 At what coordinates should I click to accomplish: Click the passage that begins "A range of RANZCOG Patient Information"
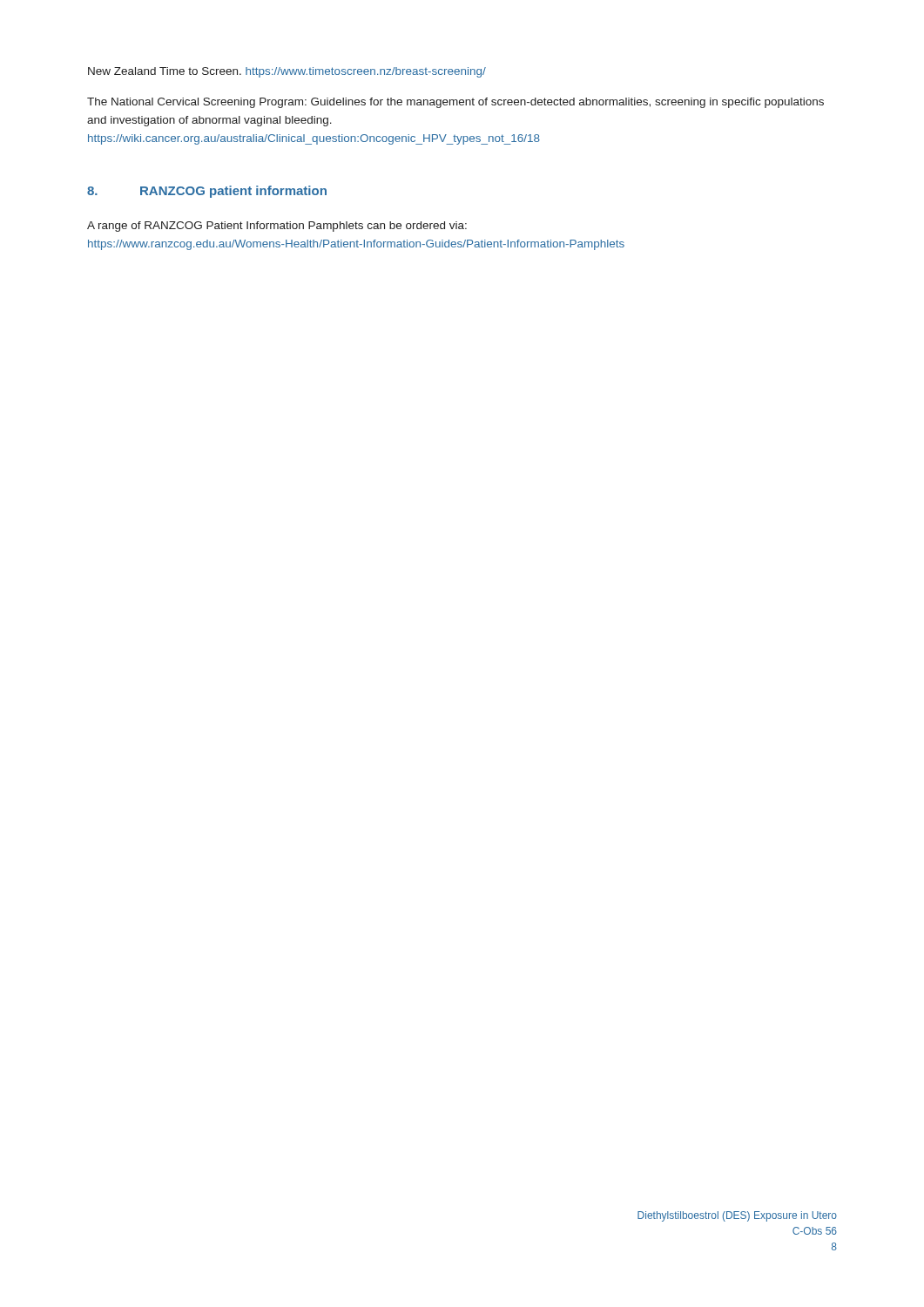click(356, 234)
